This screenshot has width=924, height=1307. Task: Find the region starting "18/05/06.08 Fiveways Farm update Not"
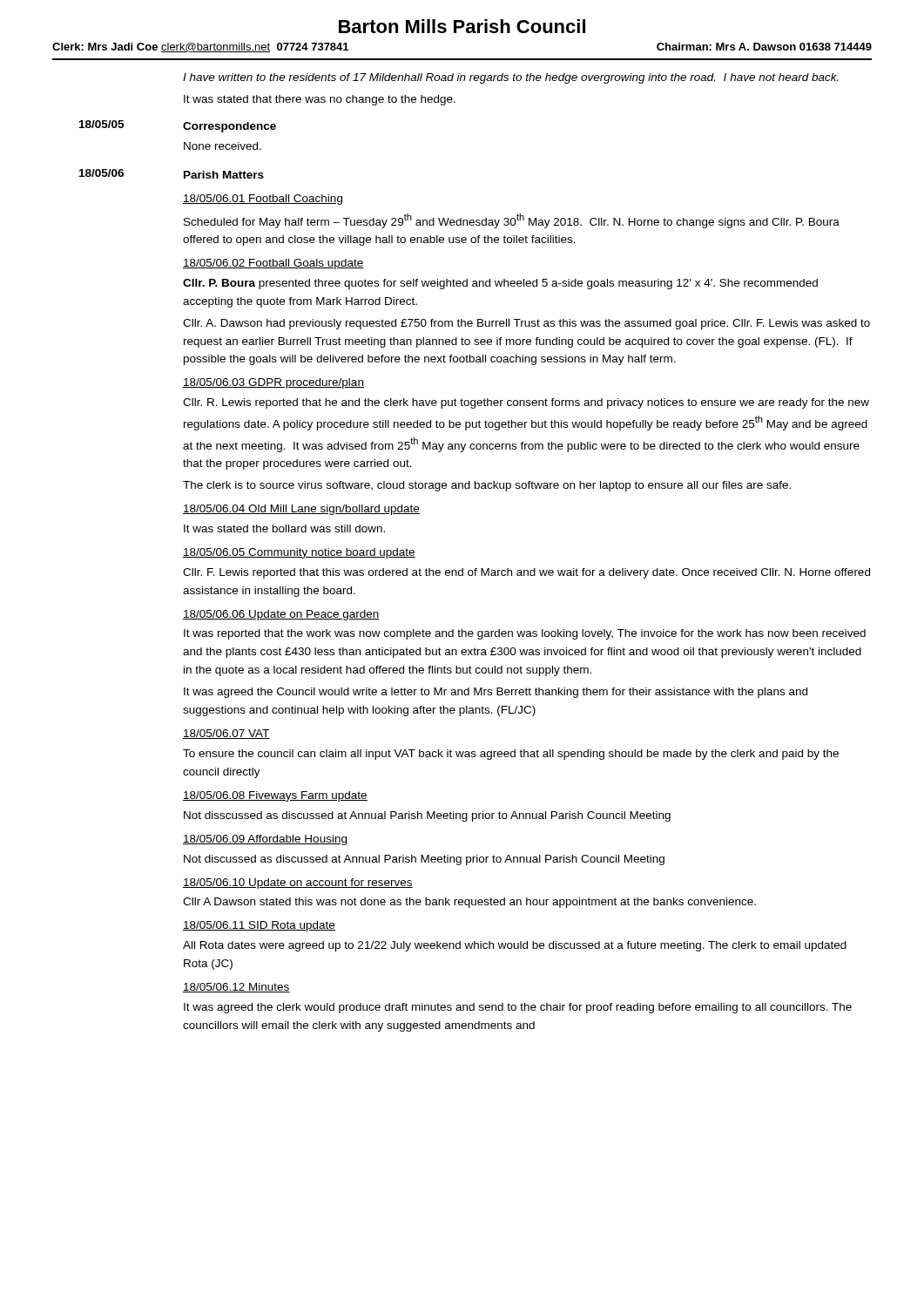pos(527,806)
